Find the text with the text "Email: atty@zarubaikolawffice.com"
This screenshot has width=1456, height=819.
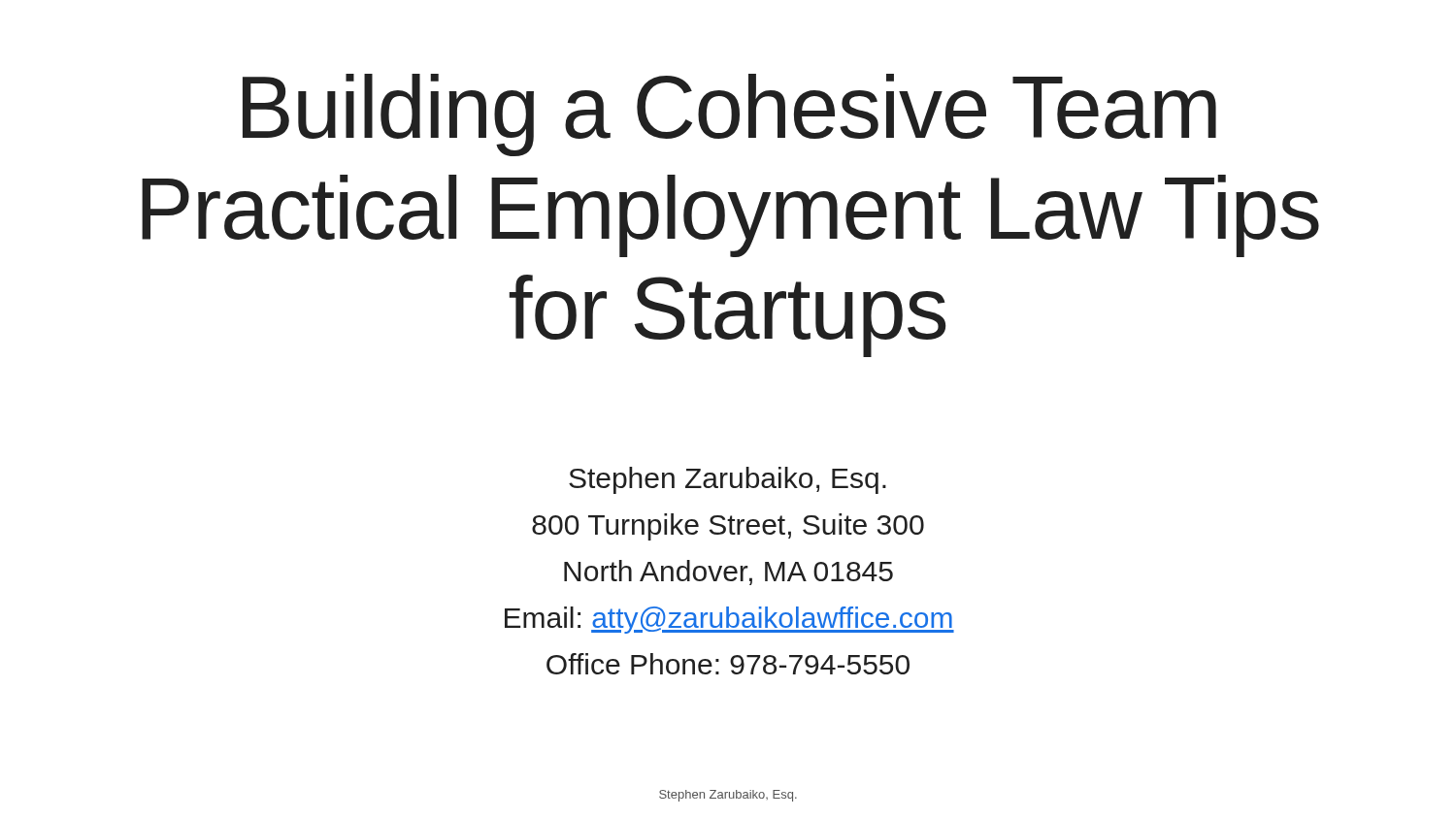tap(728, 618)
